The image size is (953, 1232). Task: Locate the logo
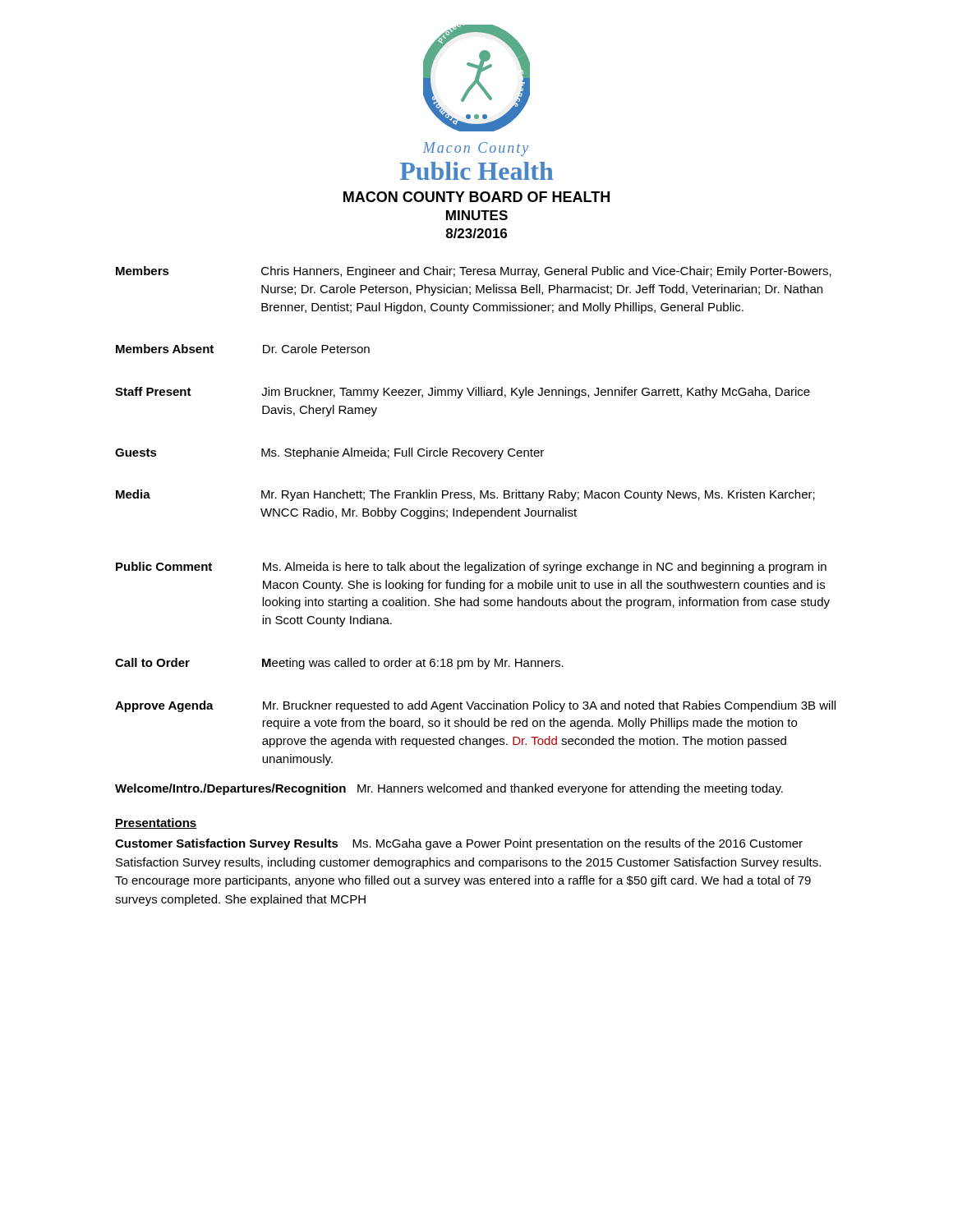[476, 78]
